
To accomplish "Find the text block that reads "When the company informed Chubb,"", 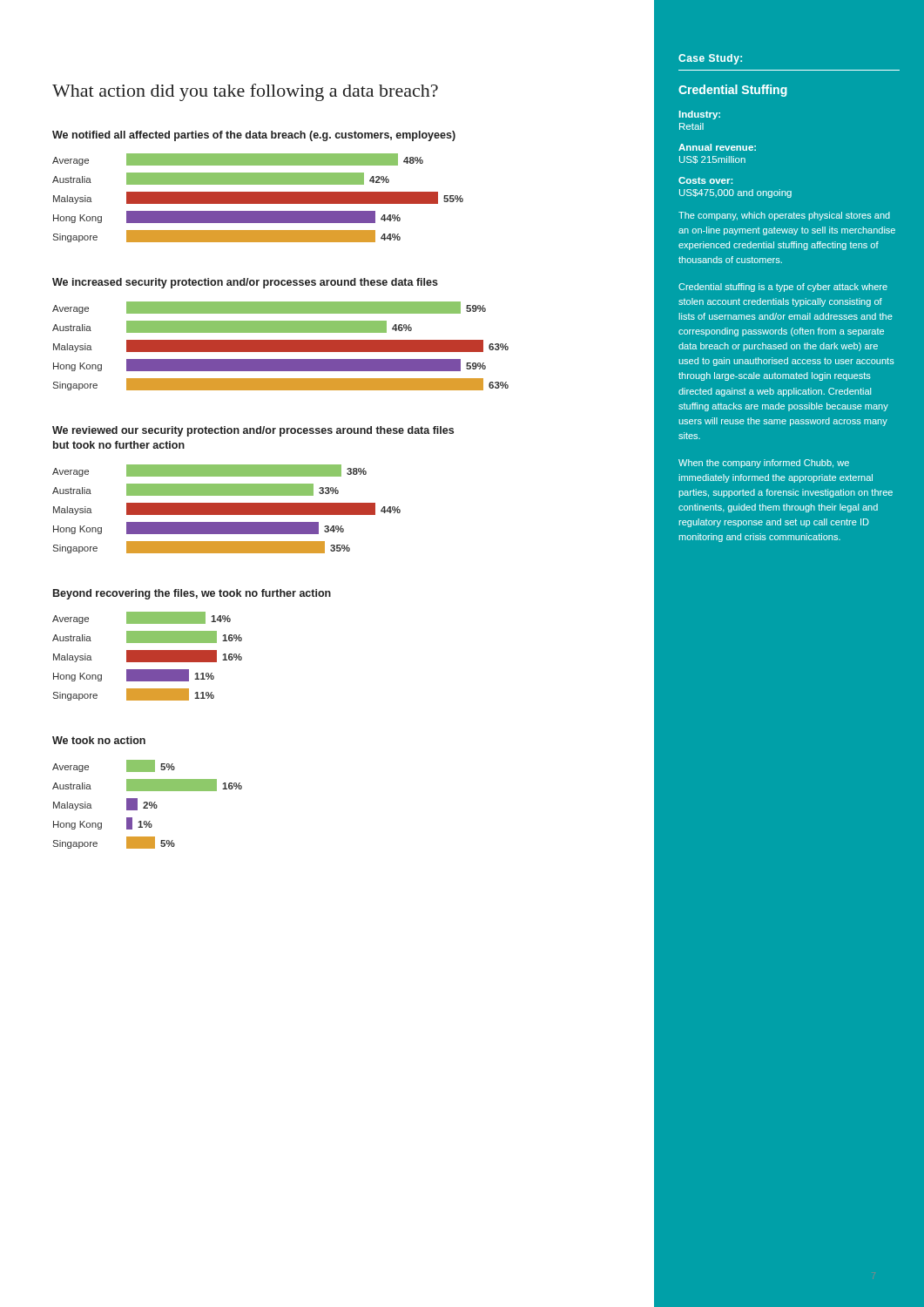I will pyautogui.click(x=789, y=500).
